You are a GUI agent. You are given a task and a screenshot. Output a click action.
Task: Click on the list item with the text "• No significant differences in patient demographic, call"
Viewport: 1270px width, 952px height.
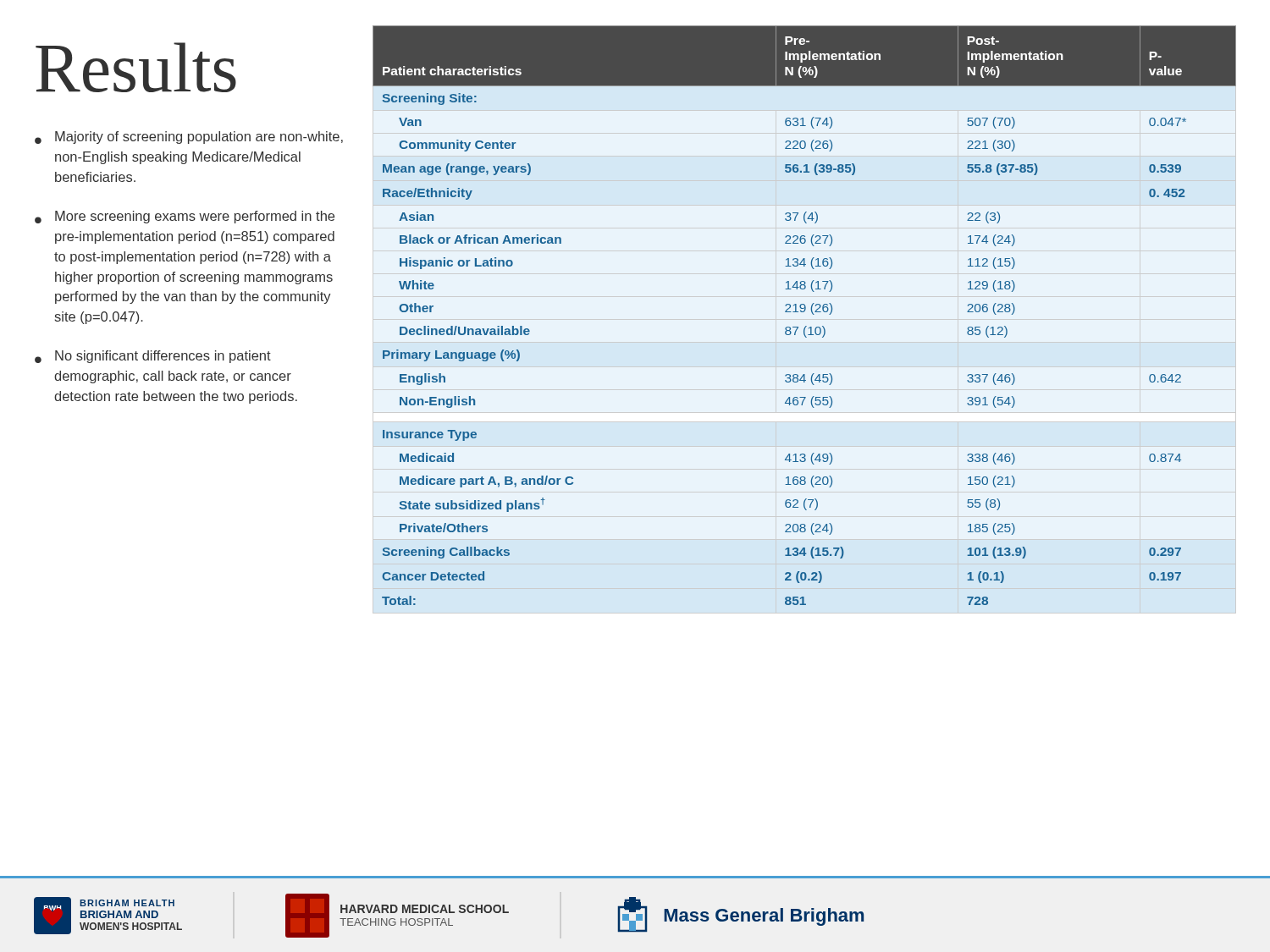coord(190,377)
